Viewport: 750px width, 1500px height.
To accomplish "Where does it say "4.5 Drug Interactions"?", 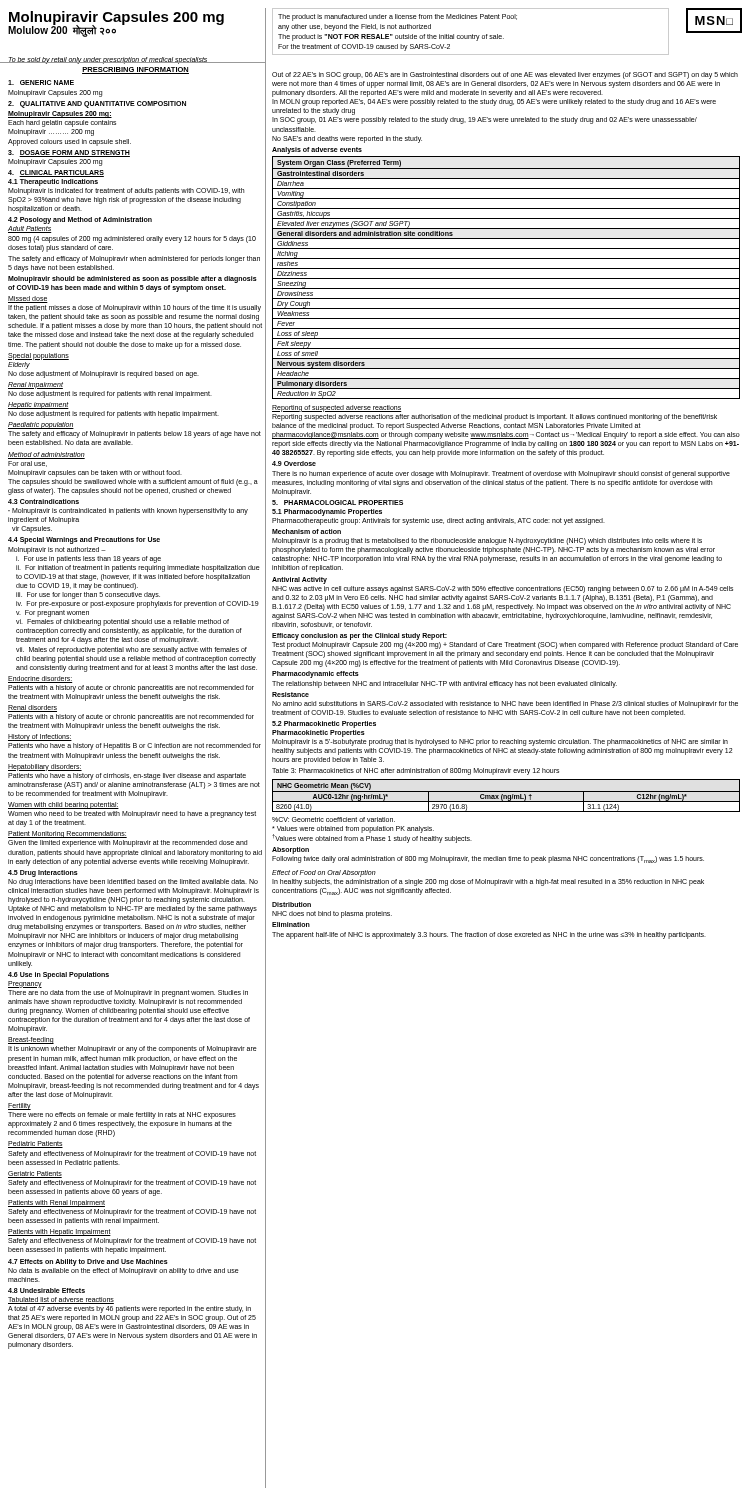I will 136,872.
